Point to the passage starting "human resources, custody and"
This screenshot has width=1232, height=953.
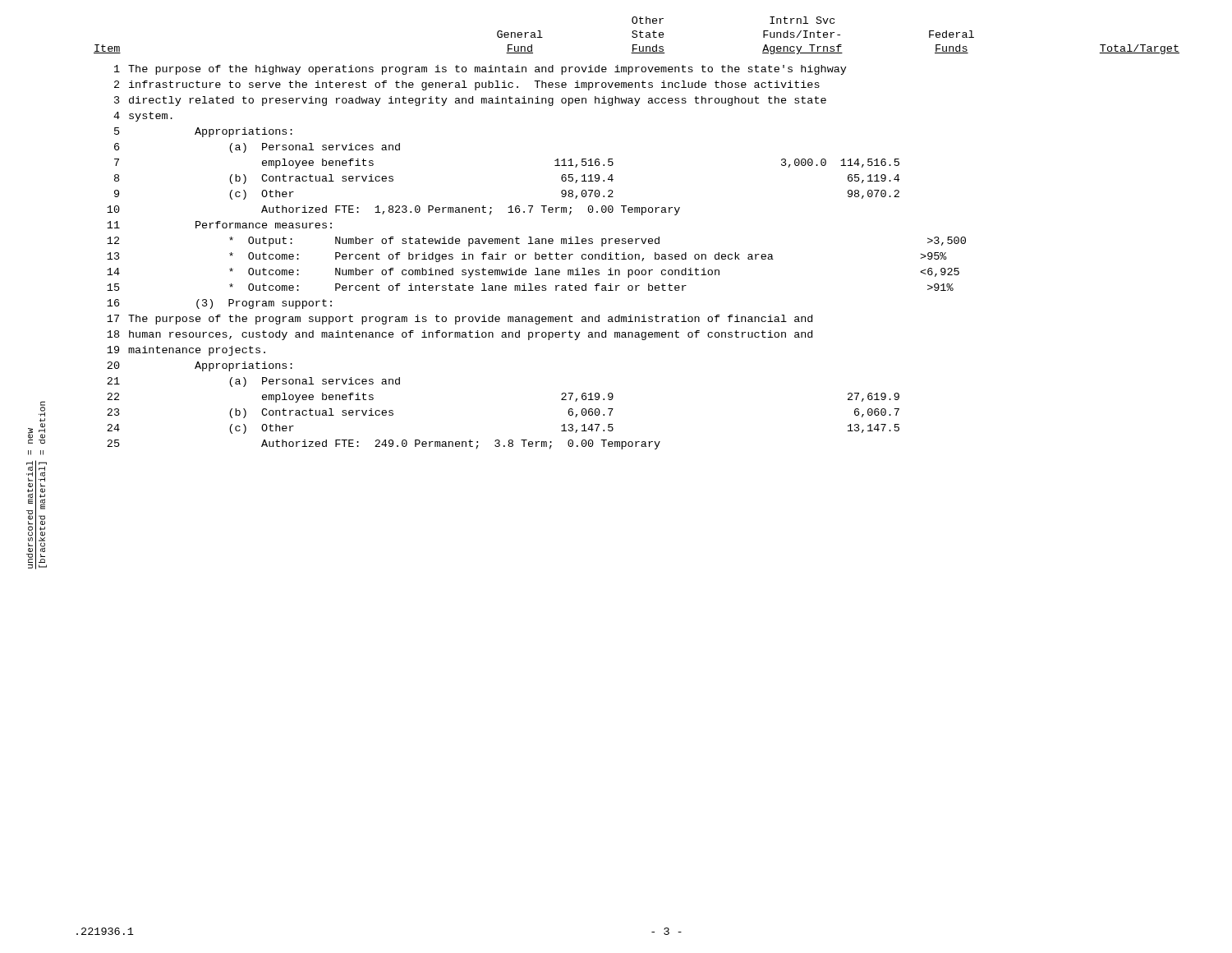point(471,335)
